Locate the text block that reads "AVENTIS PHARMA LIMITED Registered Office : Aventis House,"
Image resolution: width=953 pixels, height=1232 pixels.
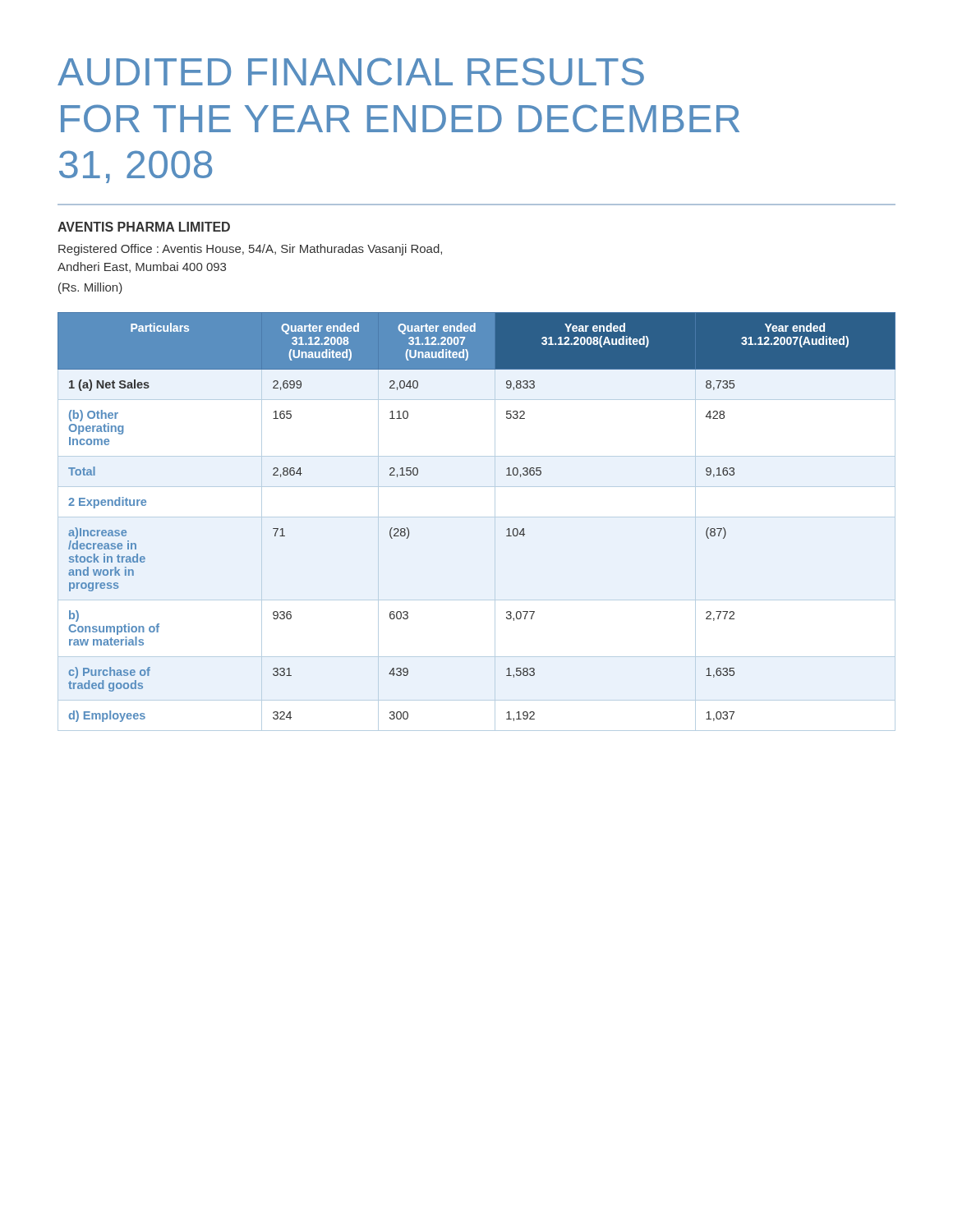tap(144, 227)
